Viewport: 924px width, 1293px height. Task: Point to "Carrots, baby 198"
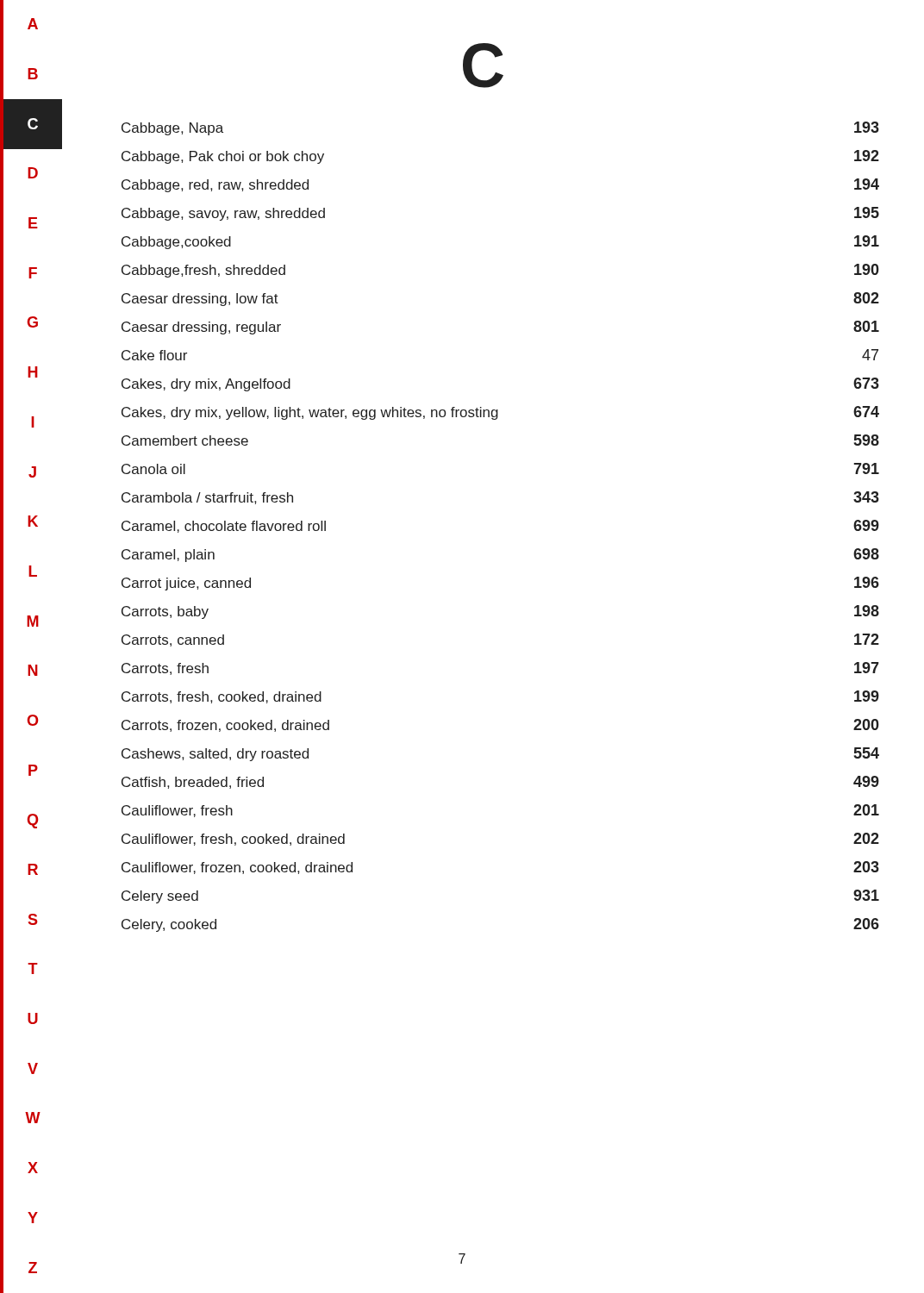(165, 612)
